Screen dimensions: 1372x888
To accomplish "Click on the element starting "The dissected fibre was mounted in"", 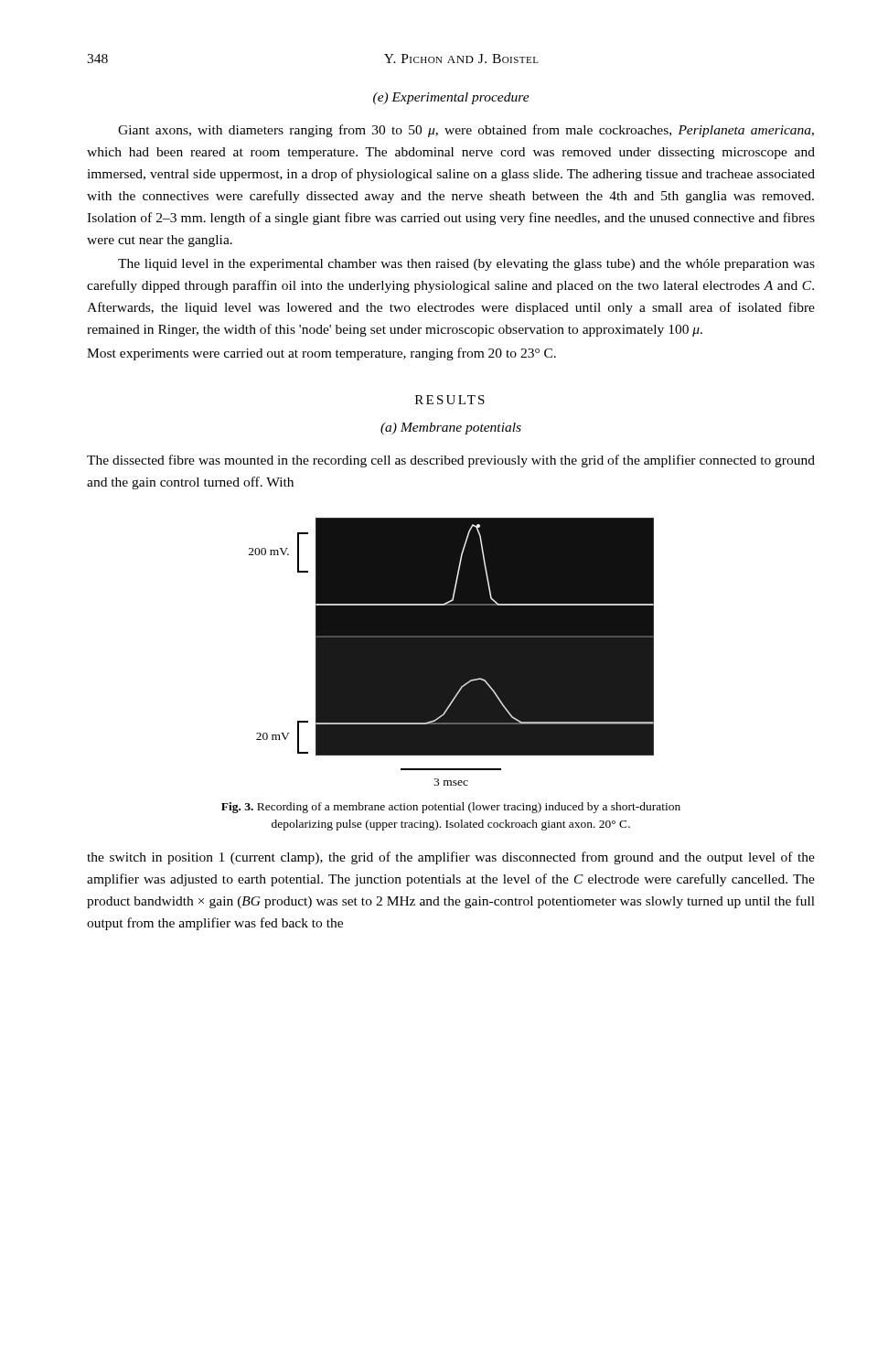I will (x=451, y=471).
